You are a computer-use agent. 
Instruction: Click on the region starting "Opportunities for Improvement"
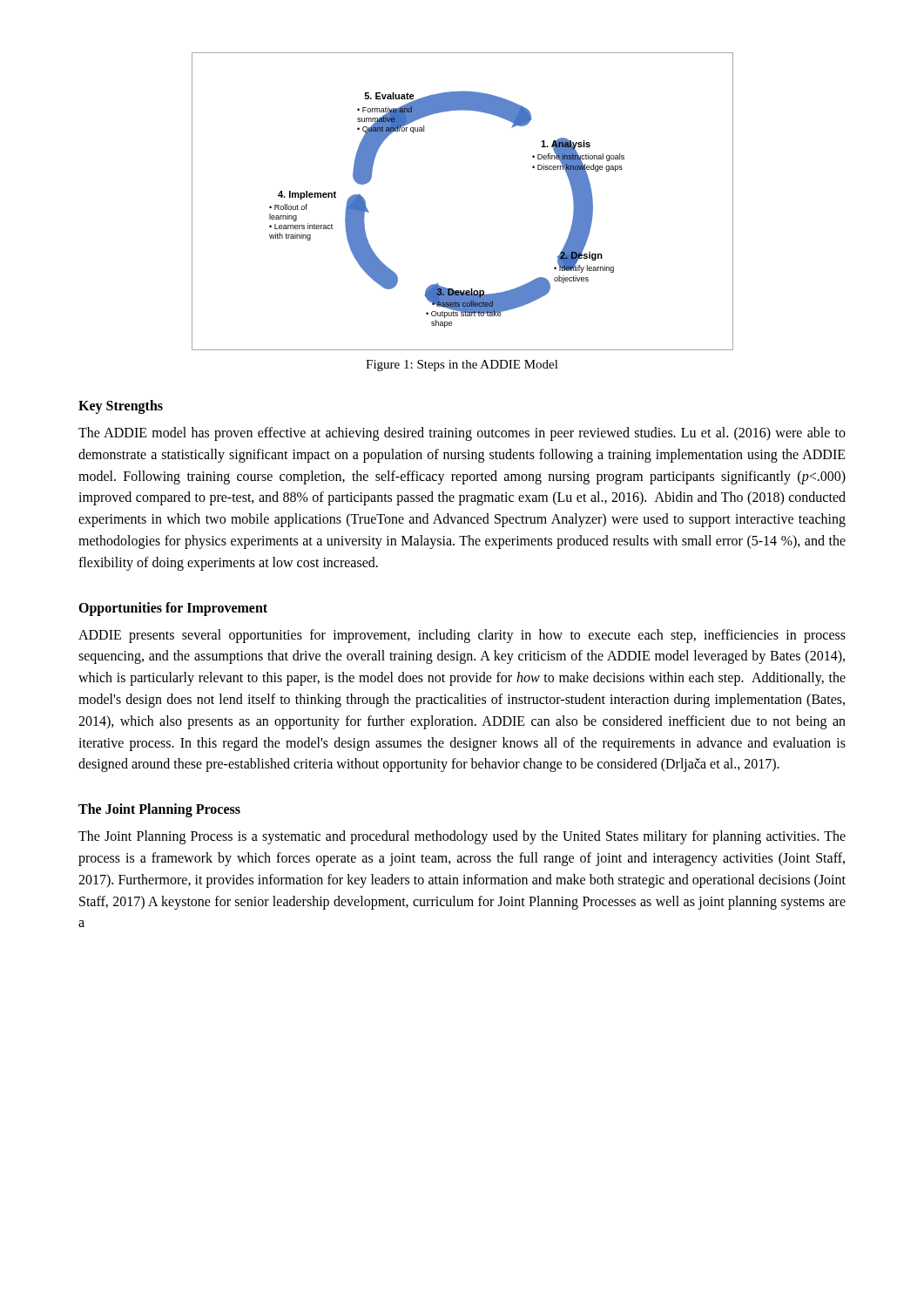(173, 607)
